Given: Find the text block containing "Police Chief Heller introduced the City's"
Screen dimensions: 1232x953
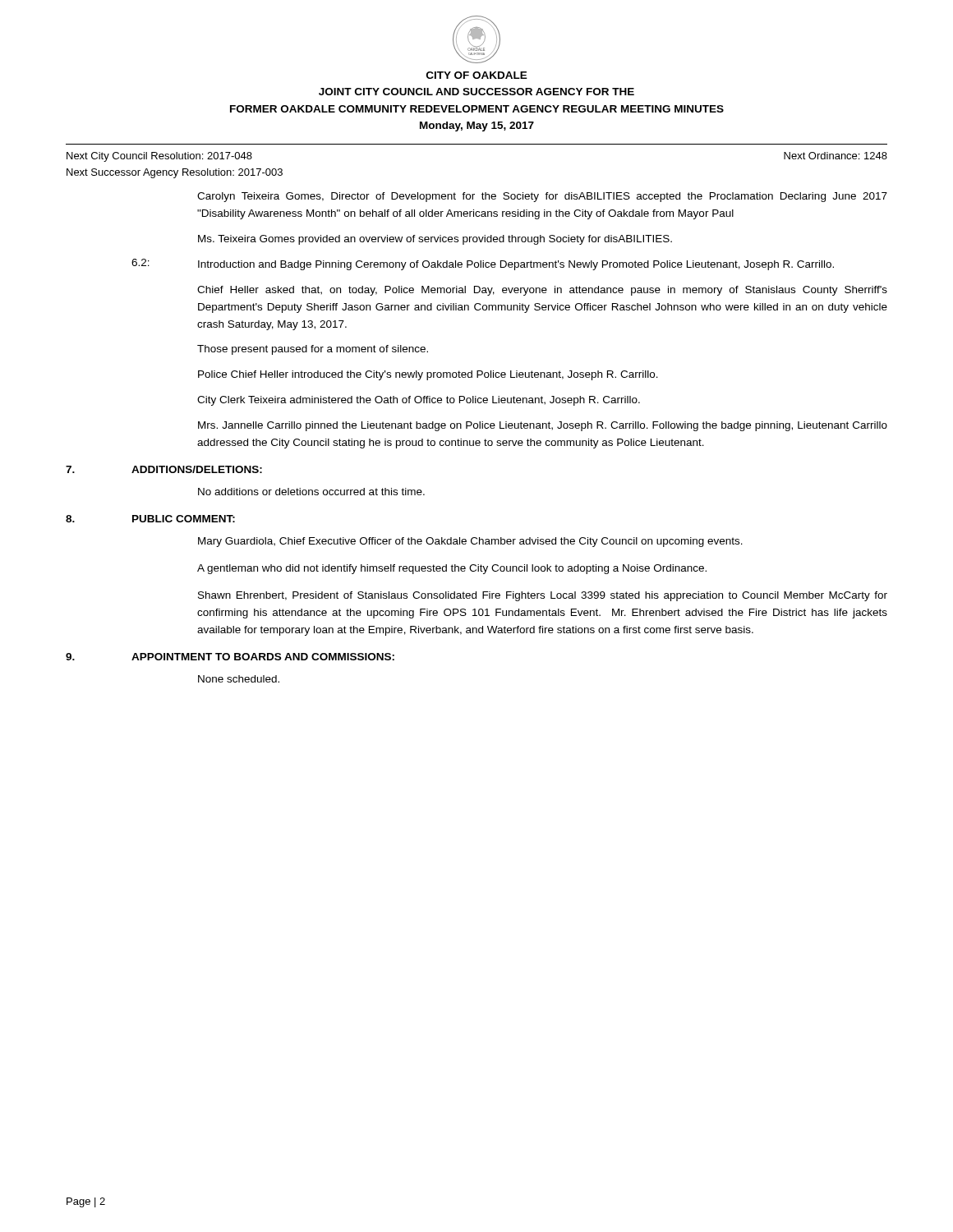Looking at the screenshot, I should [x=428, y=374].
